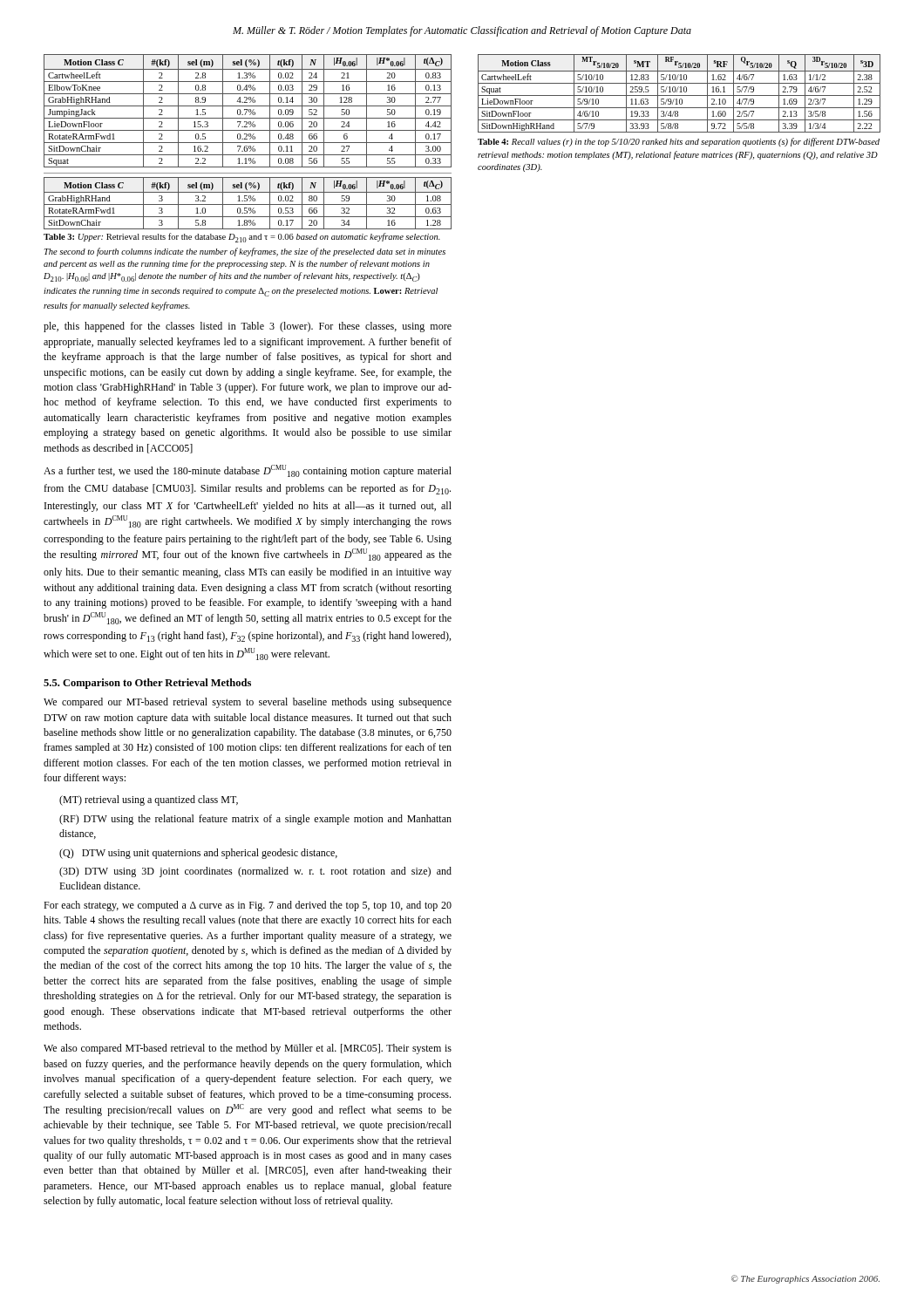This screenshot has width=924, height=1308.
Task: Find the element starting "We also compared MT-based retrieval to"
Action: pyautogui.click(x=248, y=1125)
